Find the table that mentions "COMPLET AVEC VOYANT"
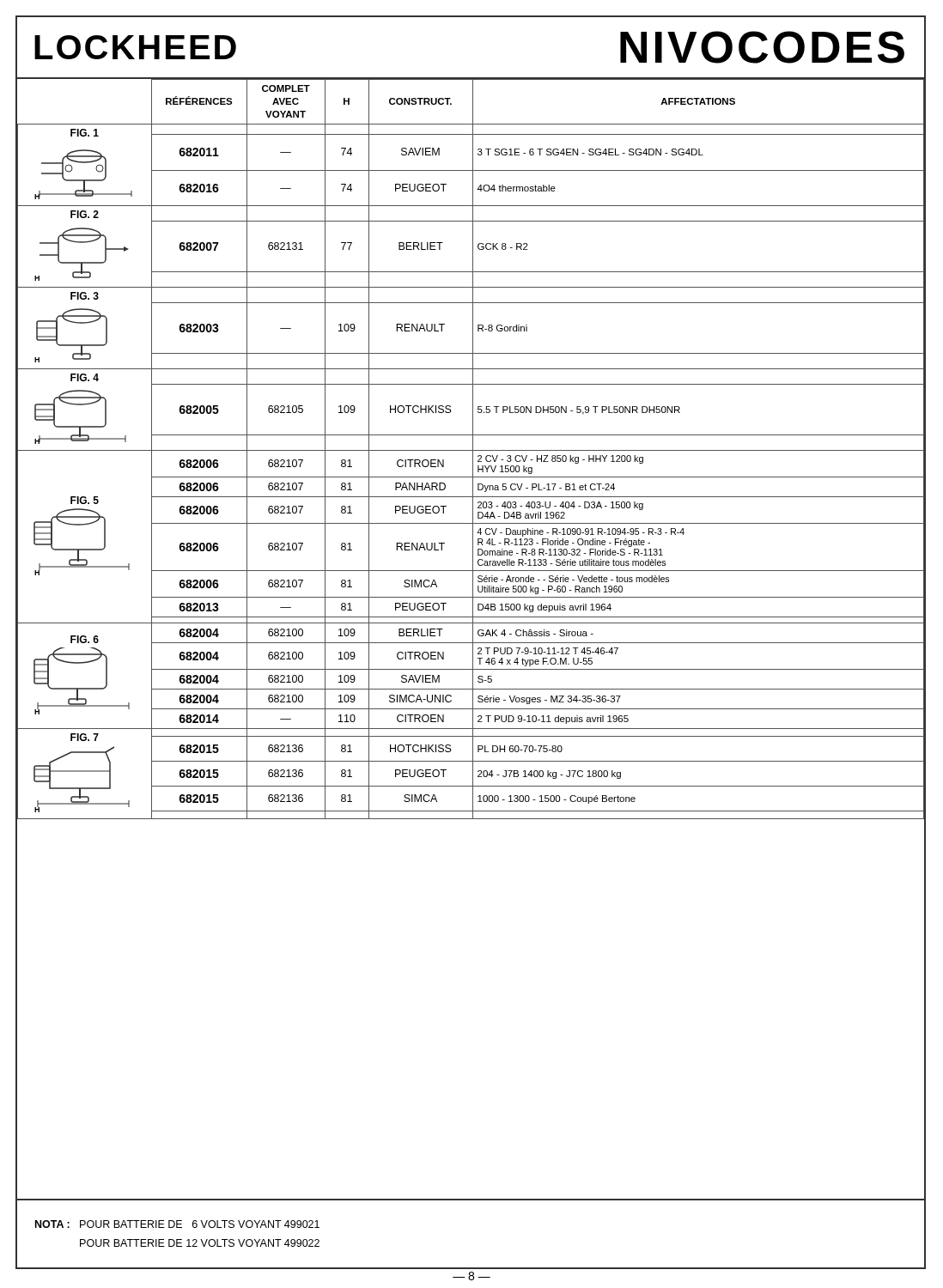Image resolution: width=943 pixels, height=1288 pixels. [471, 639]
